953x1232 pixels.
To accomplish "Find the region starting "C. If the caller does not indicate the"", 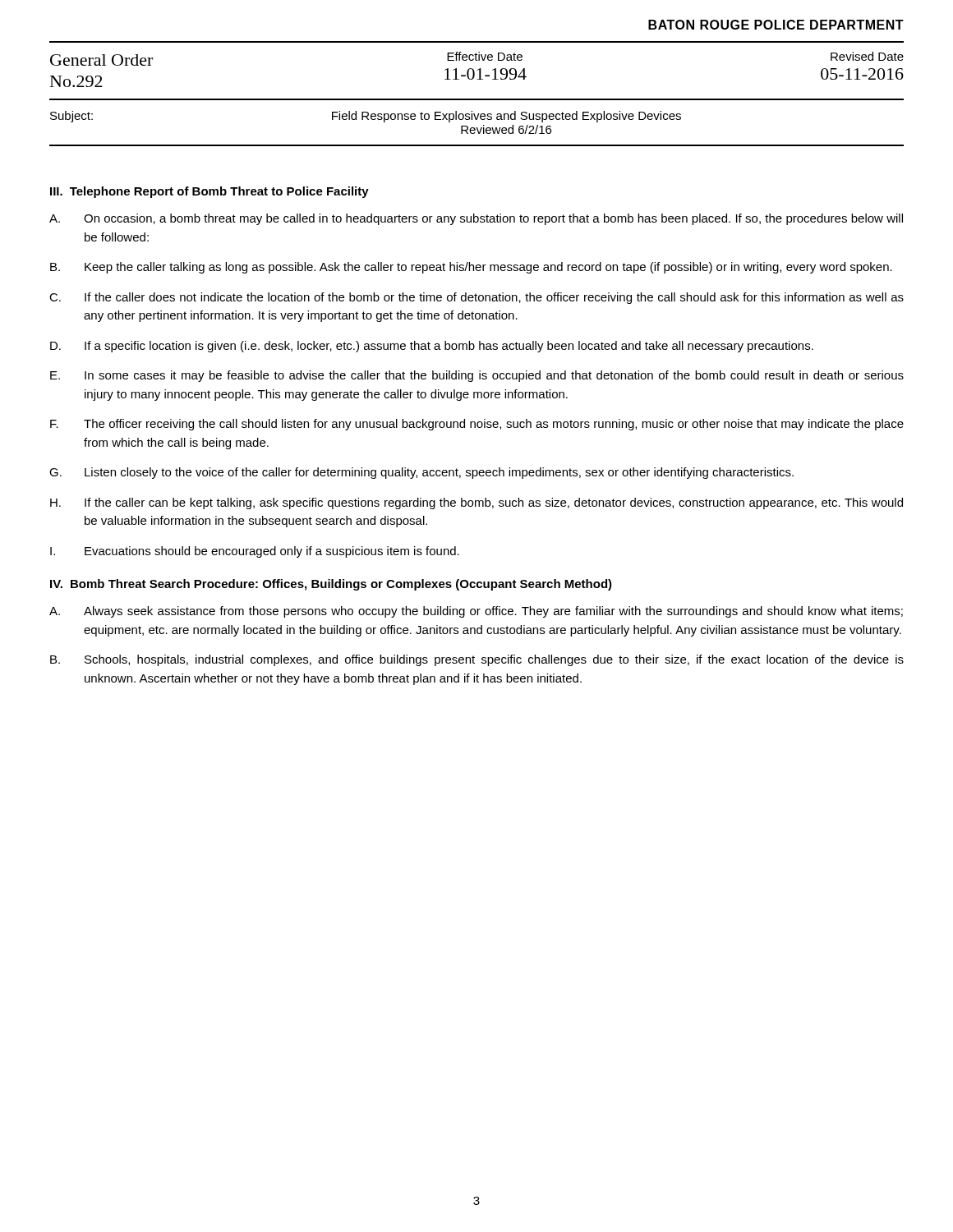I will [x=476, y=306].
